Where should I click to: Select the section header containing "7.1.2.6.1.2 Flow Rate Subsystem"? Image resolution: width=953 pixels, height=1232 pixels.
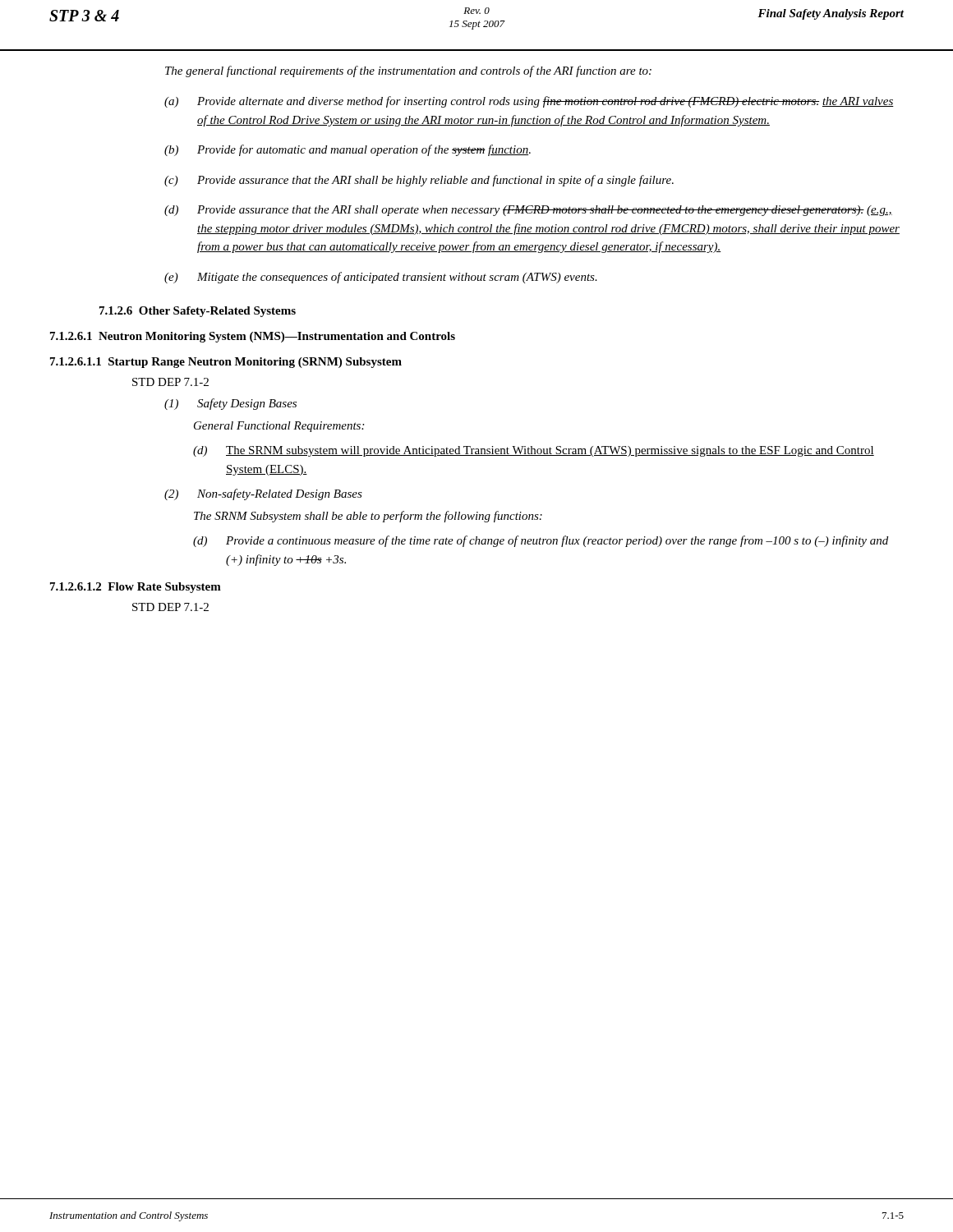[135, 587]
